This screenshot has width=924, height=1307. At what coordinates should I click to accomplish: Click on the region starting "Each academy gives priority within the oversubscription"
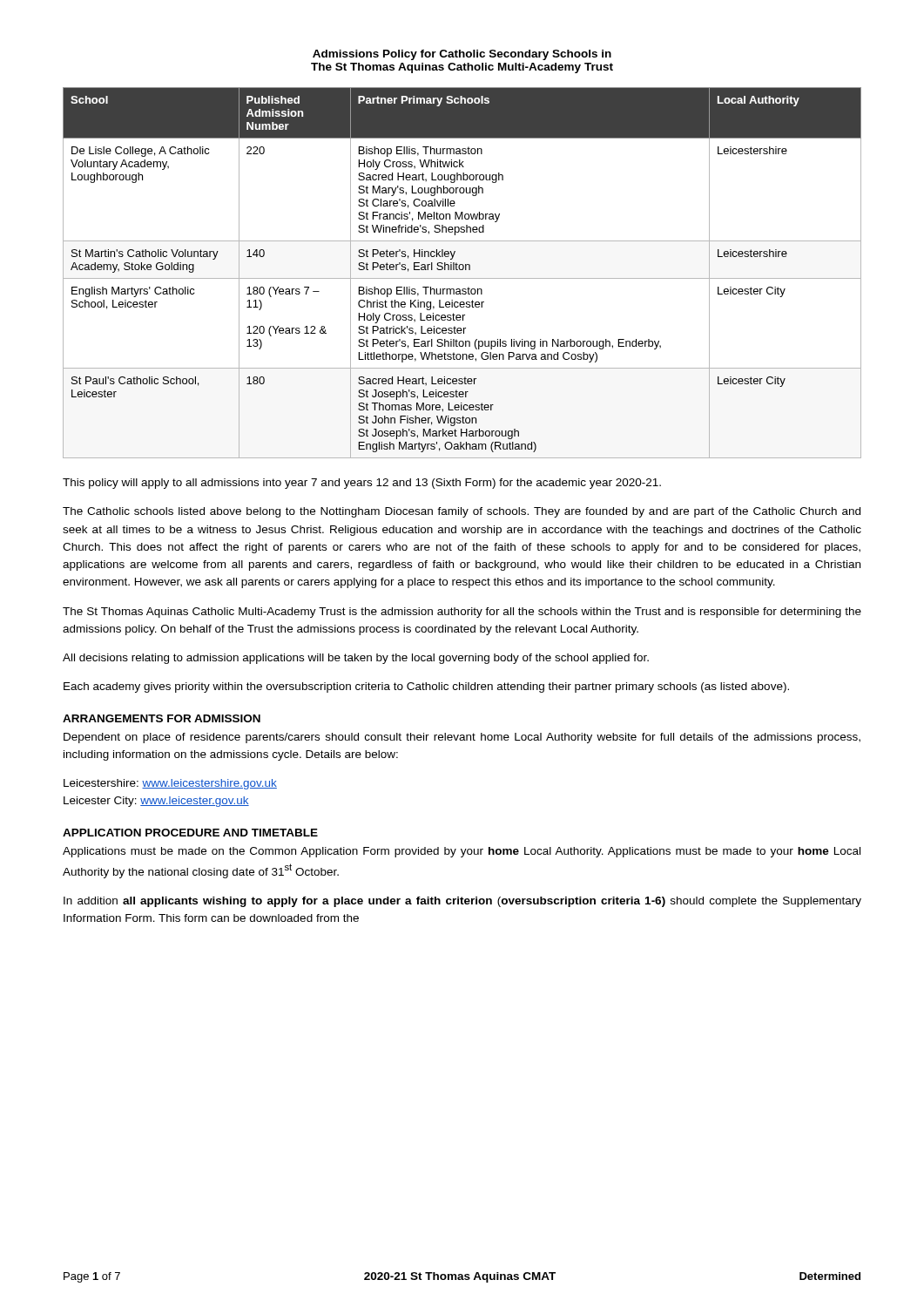pos(426,686)
